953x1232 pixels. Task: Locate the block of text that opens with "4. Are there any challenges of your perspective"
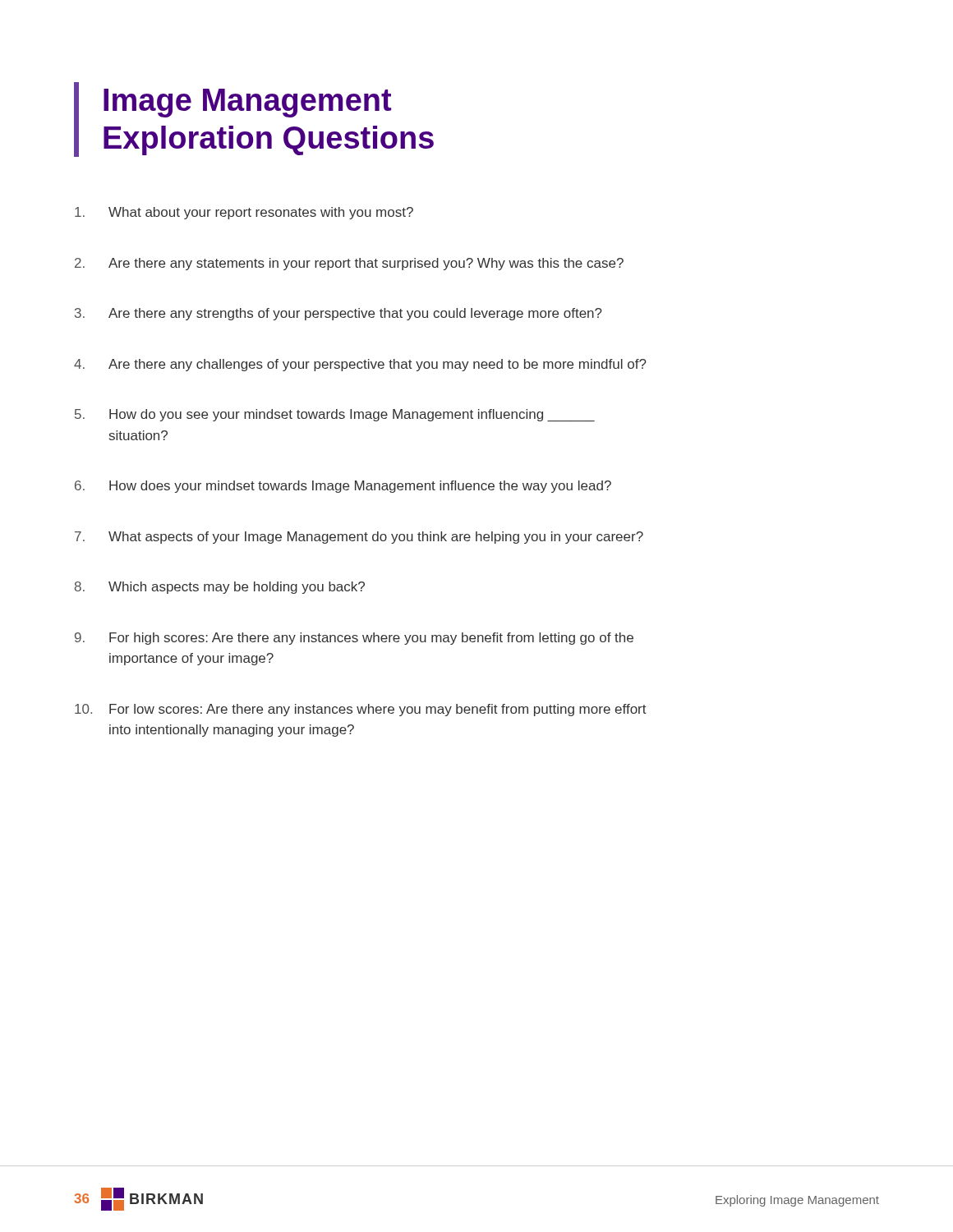click(476, 364)
